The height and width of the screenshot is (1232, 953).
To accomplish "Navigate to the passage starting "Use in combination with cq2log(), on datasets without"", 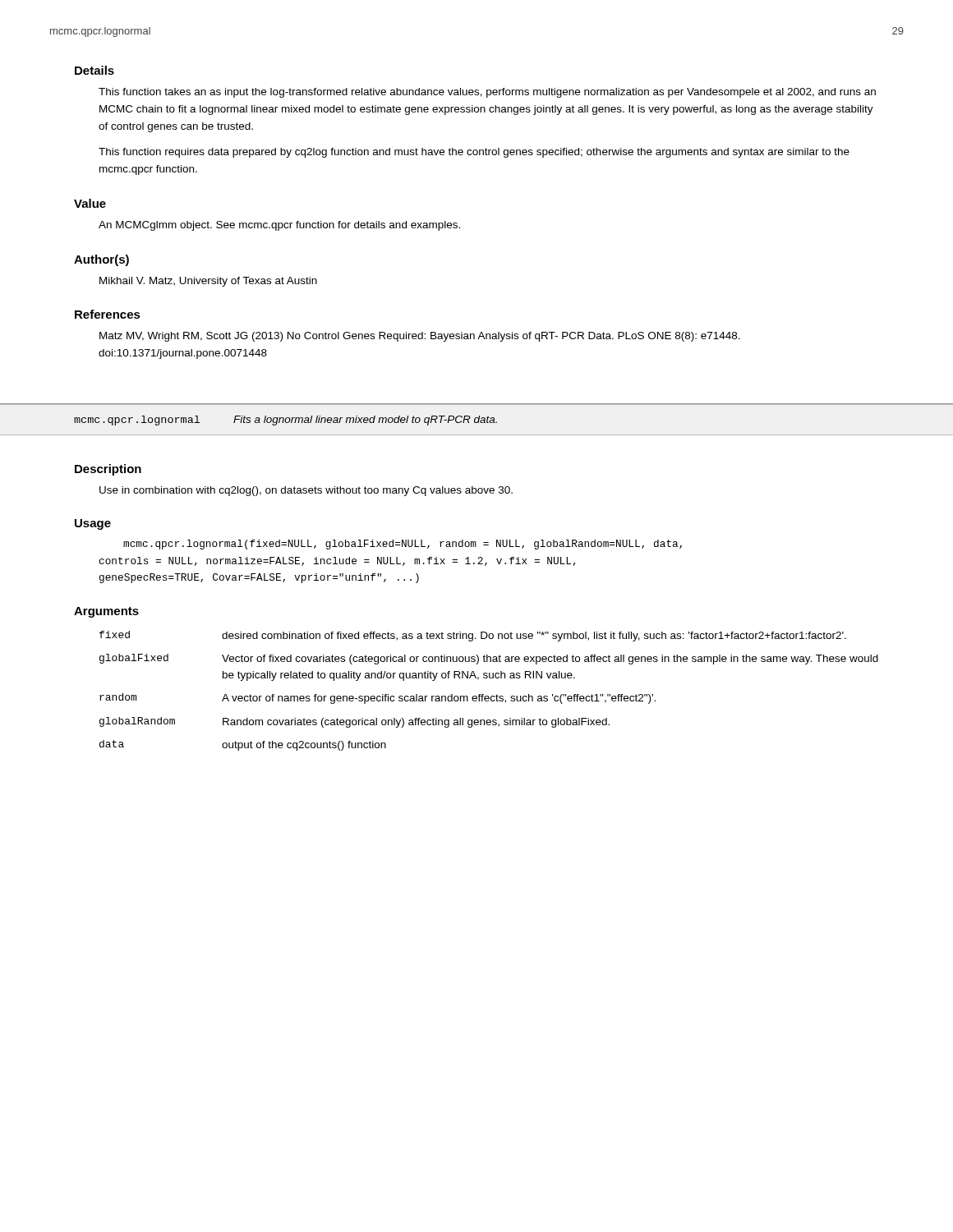I will (306, 490).
